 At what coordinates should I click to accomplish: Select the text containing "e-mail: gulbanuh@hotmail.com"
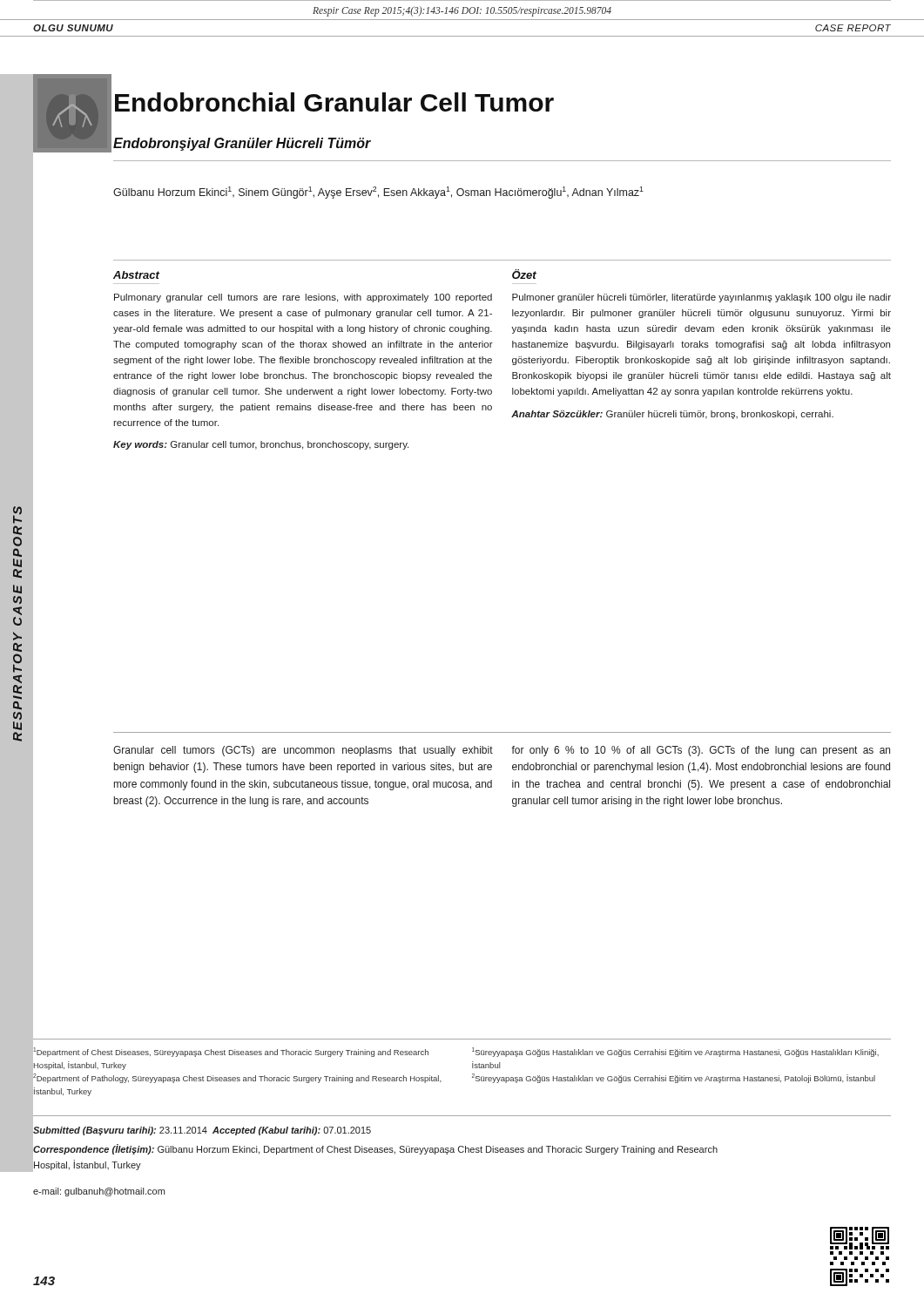point(99,1191)
